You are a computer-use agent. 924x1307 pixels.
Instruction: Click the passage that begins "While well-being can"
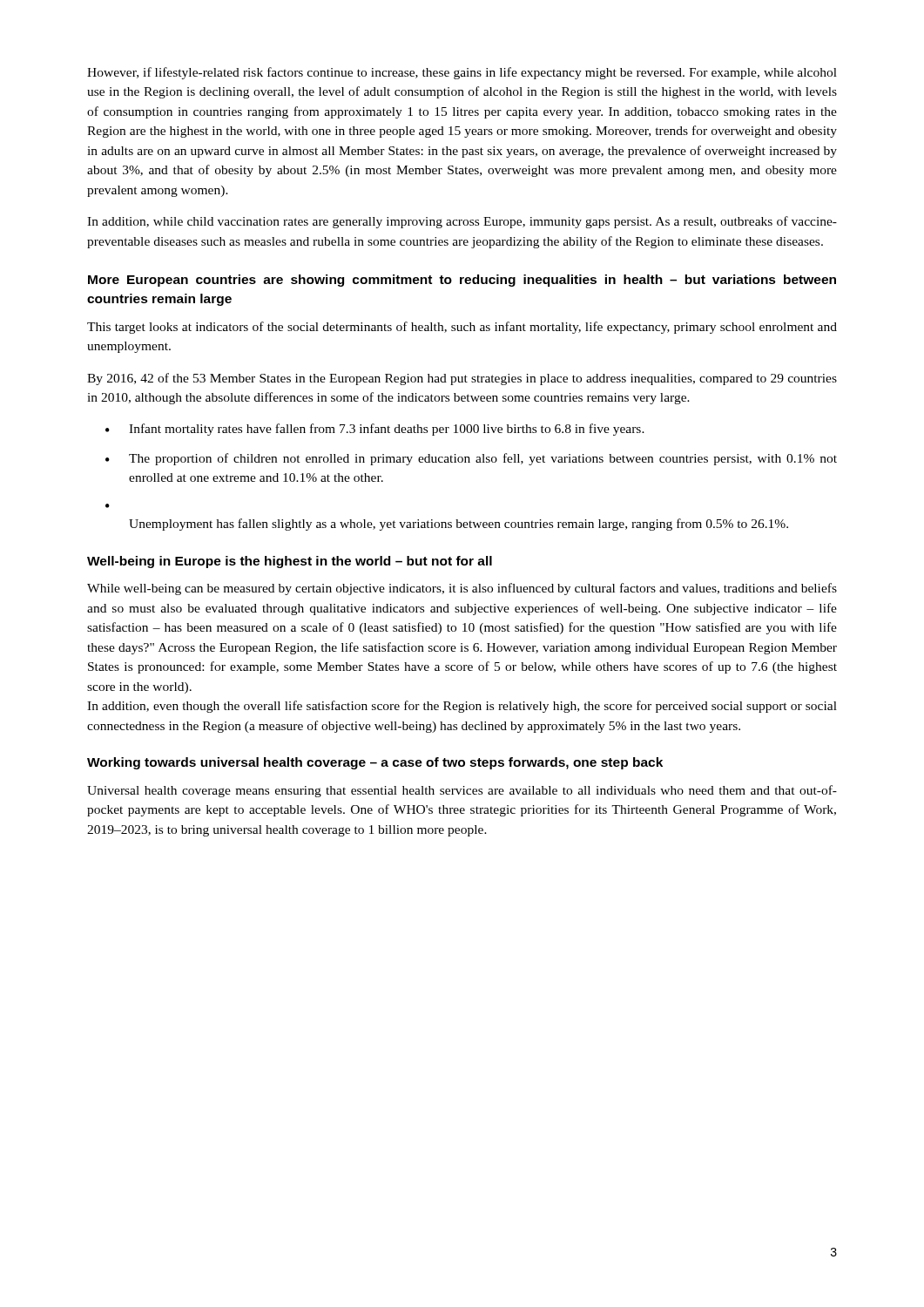[462, 657]
